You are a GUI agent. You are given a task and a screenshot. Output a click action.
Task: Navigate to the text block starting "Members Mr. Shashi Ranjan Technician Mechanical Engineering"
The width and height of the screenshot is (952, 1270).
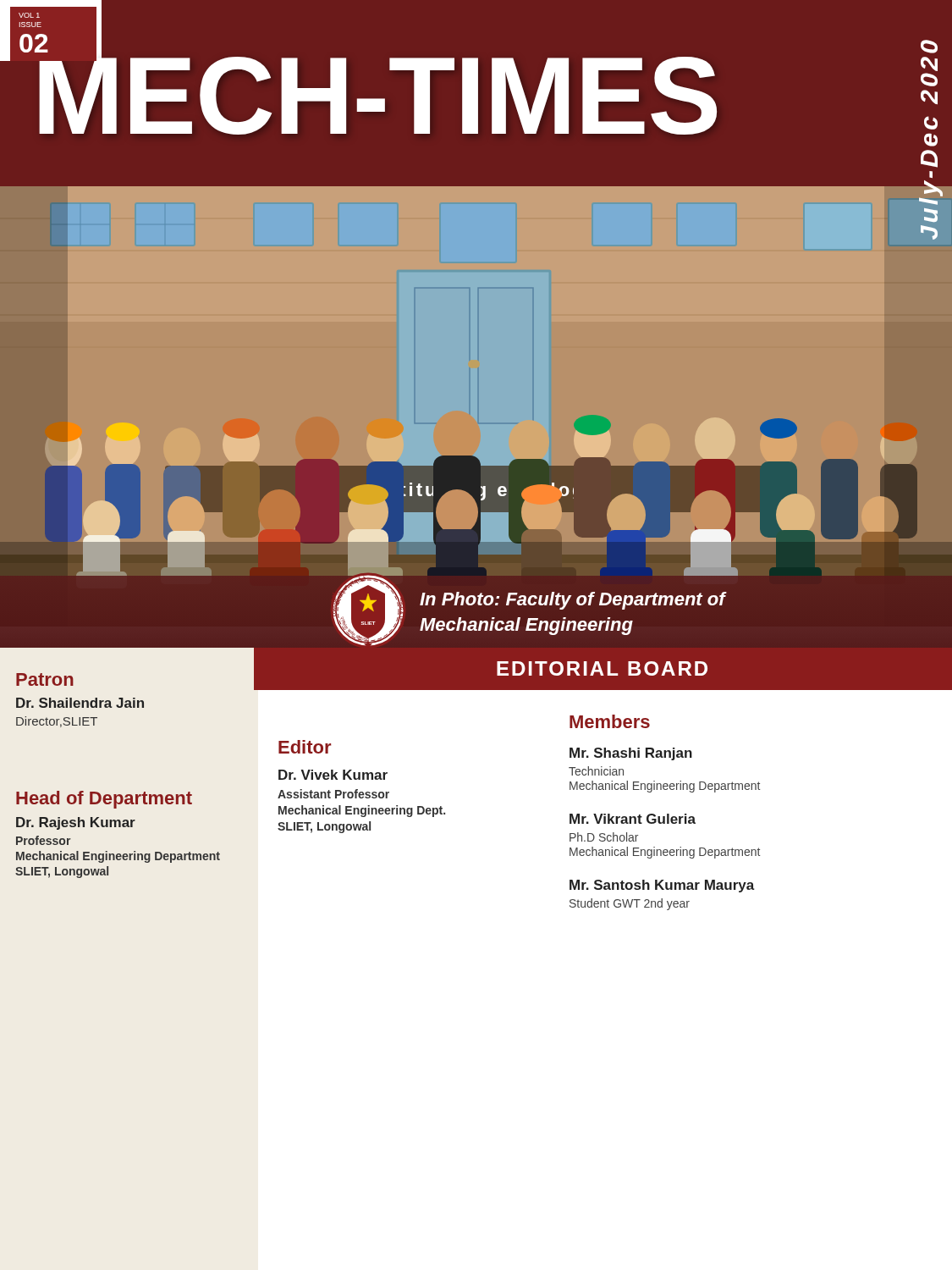click(664, 811)
